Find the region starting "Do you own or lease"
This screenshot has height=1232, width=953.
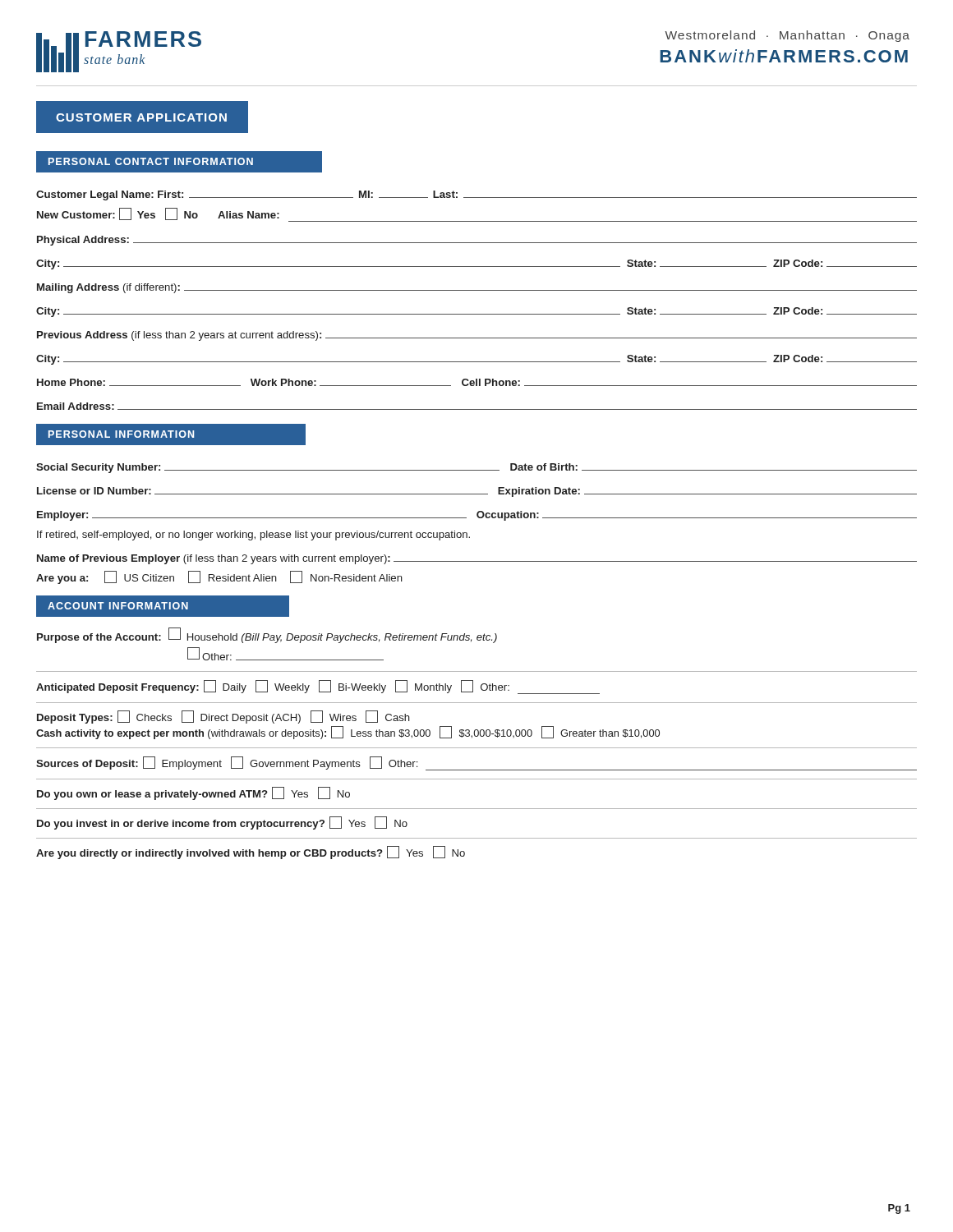coord(193,794)
